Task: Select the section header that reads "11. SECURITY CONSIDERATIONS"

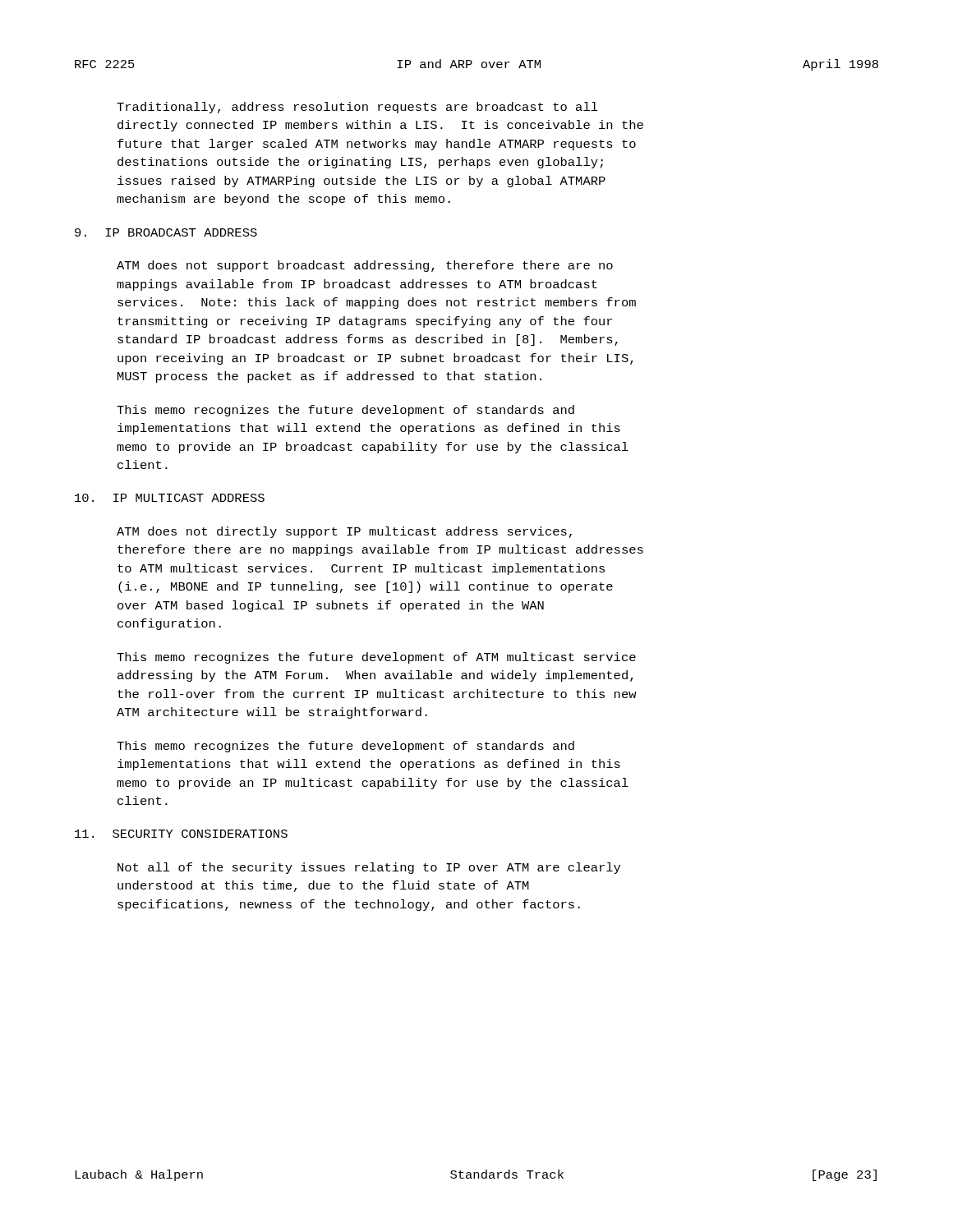Action: click(181, 835)
